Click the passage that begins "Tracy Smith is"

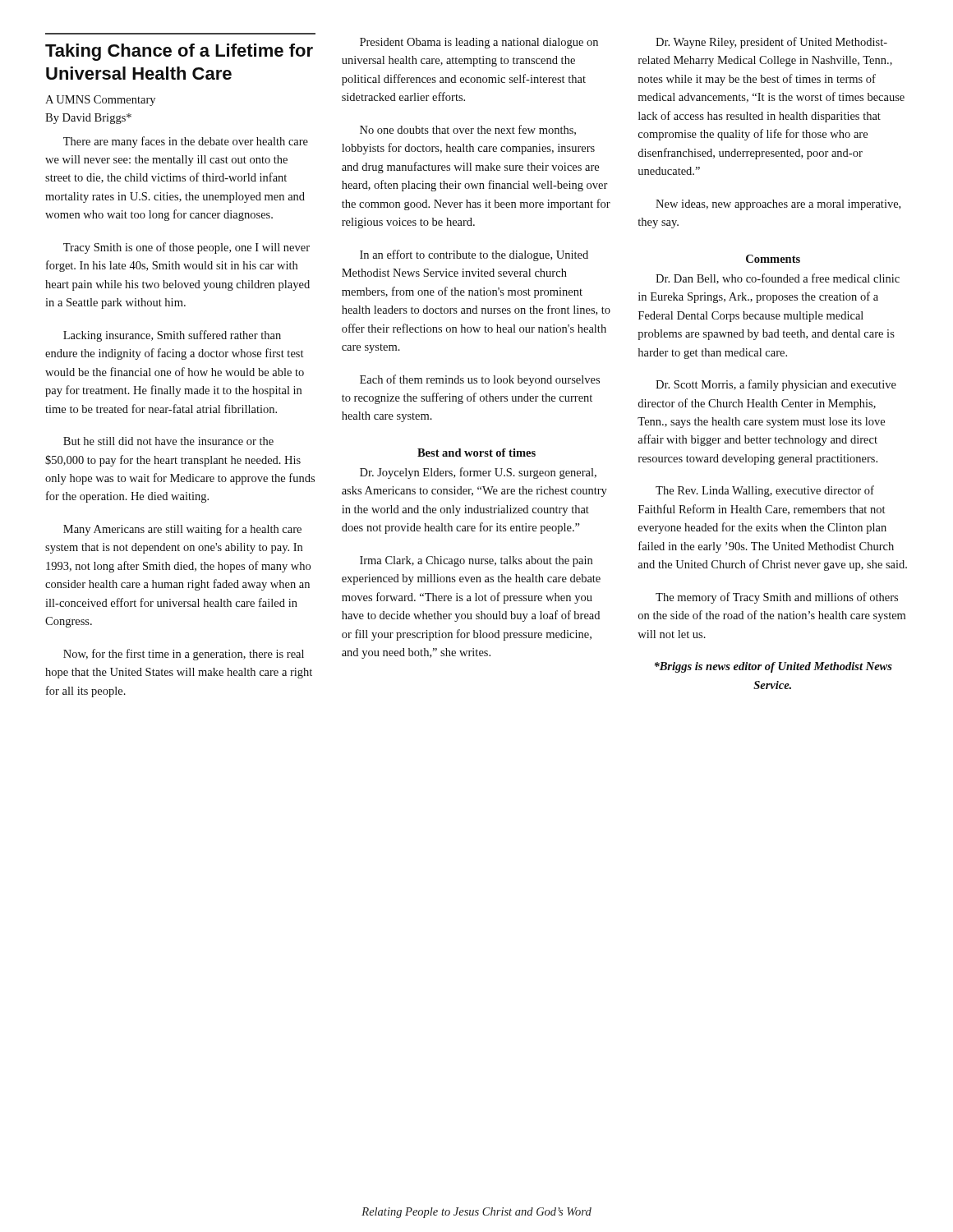tap(177, 275)
